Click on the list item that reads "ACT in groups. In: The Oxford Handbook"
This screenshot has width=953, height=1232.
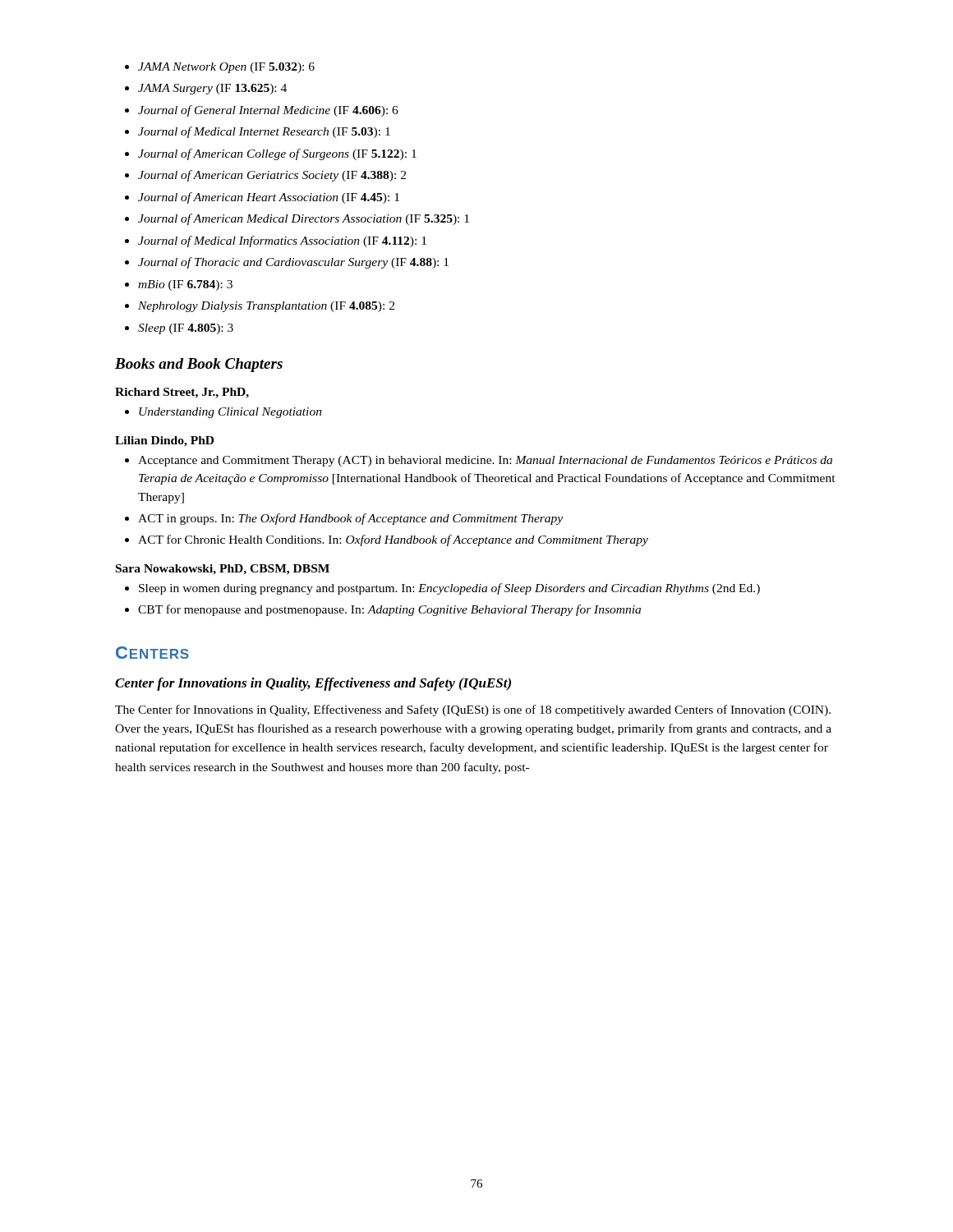[x=488, y=518]
